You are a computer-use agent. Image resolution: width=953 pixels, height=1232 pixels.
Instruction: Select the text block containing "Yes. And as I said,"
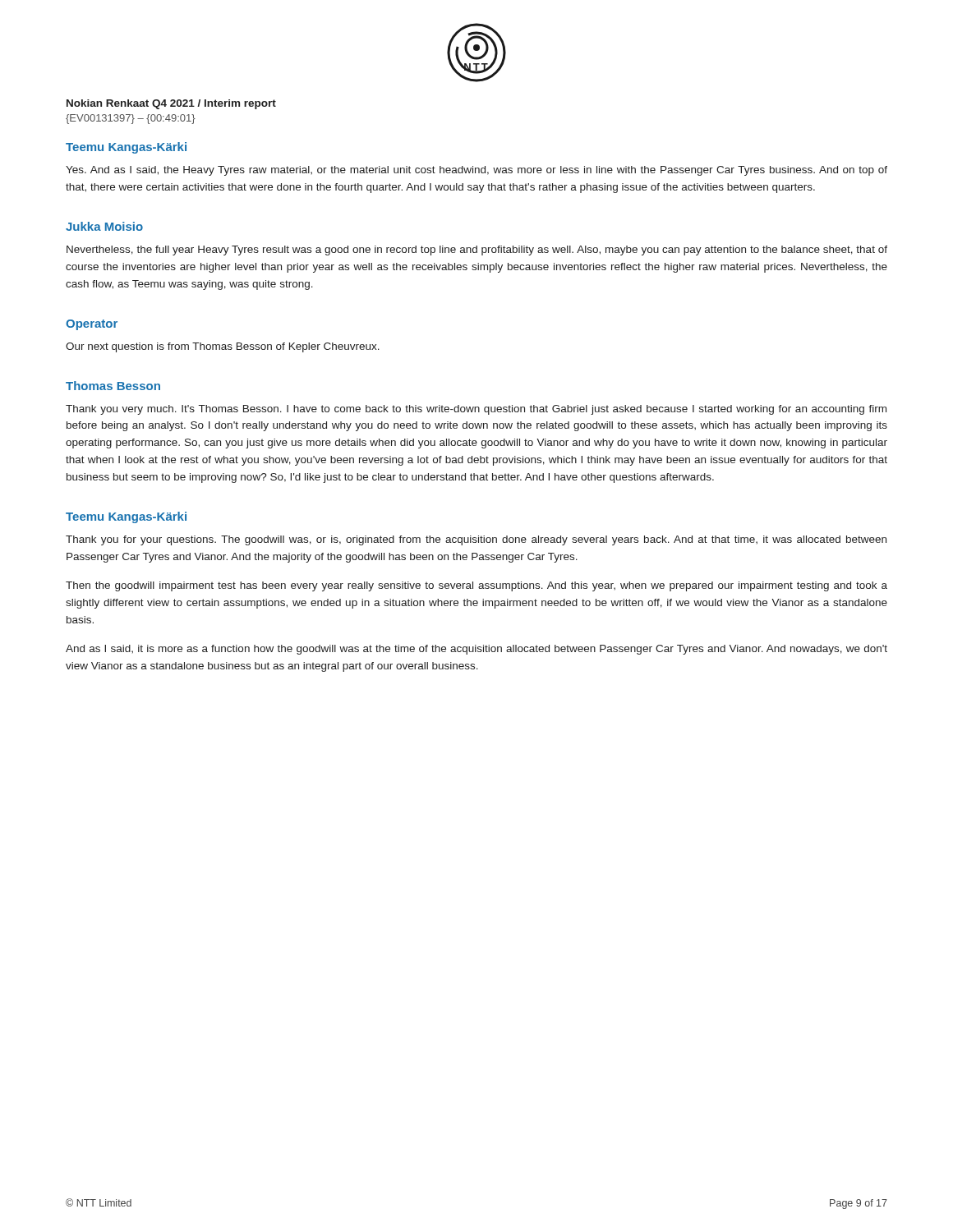pyautogui.click(x=476, y=178)
